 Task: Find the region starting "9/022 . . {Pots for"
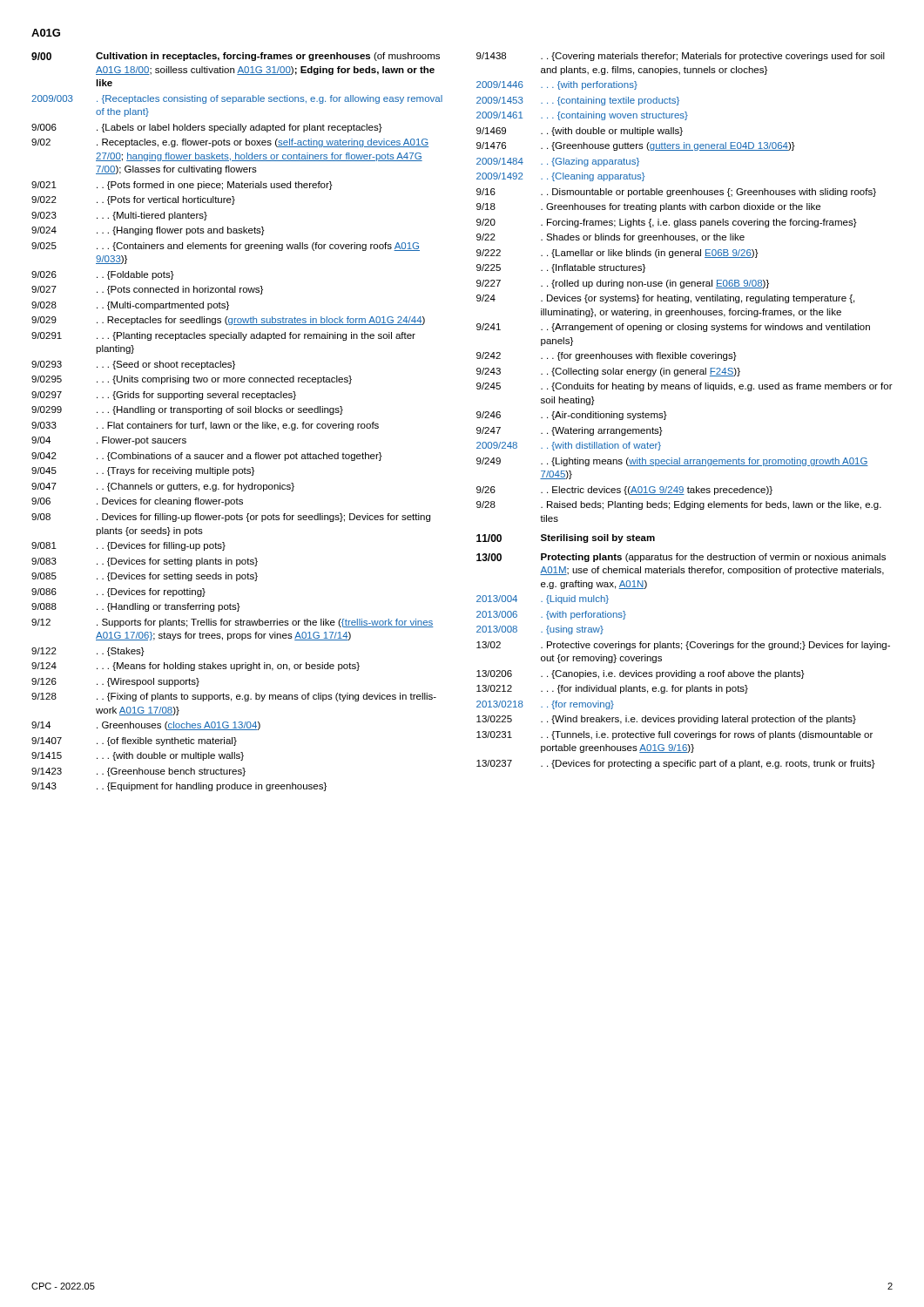[x=240, y=200]
